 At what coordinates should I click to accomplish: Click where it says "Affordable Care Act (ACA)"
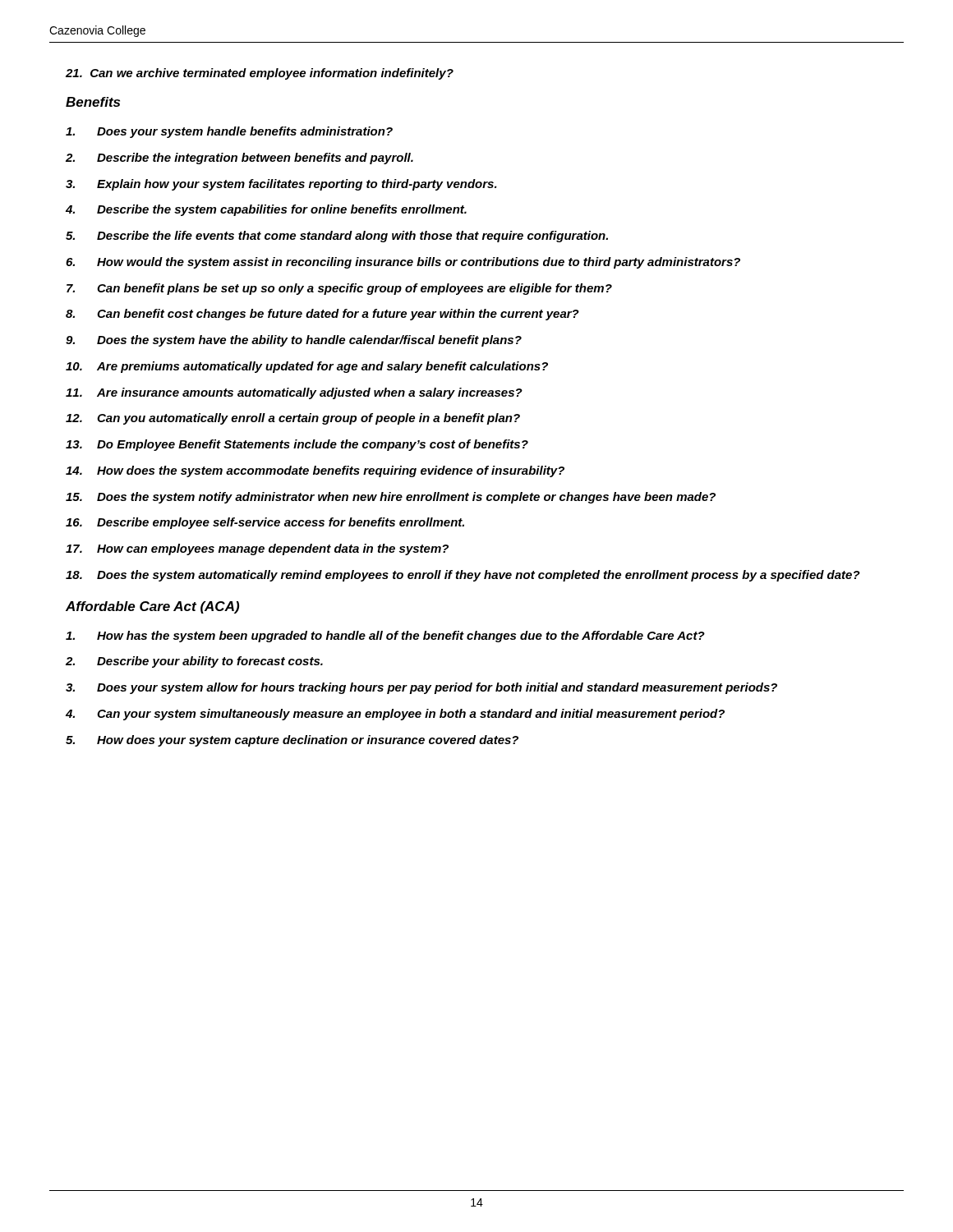(153, 606)
